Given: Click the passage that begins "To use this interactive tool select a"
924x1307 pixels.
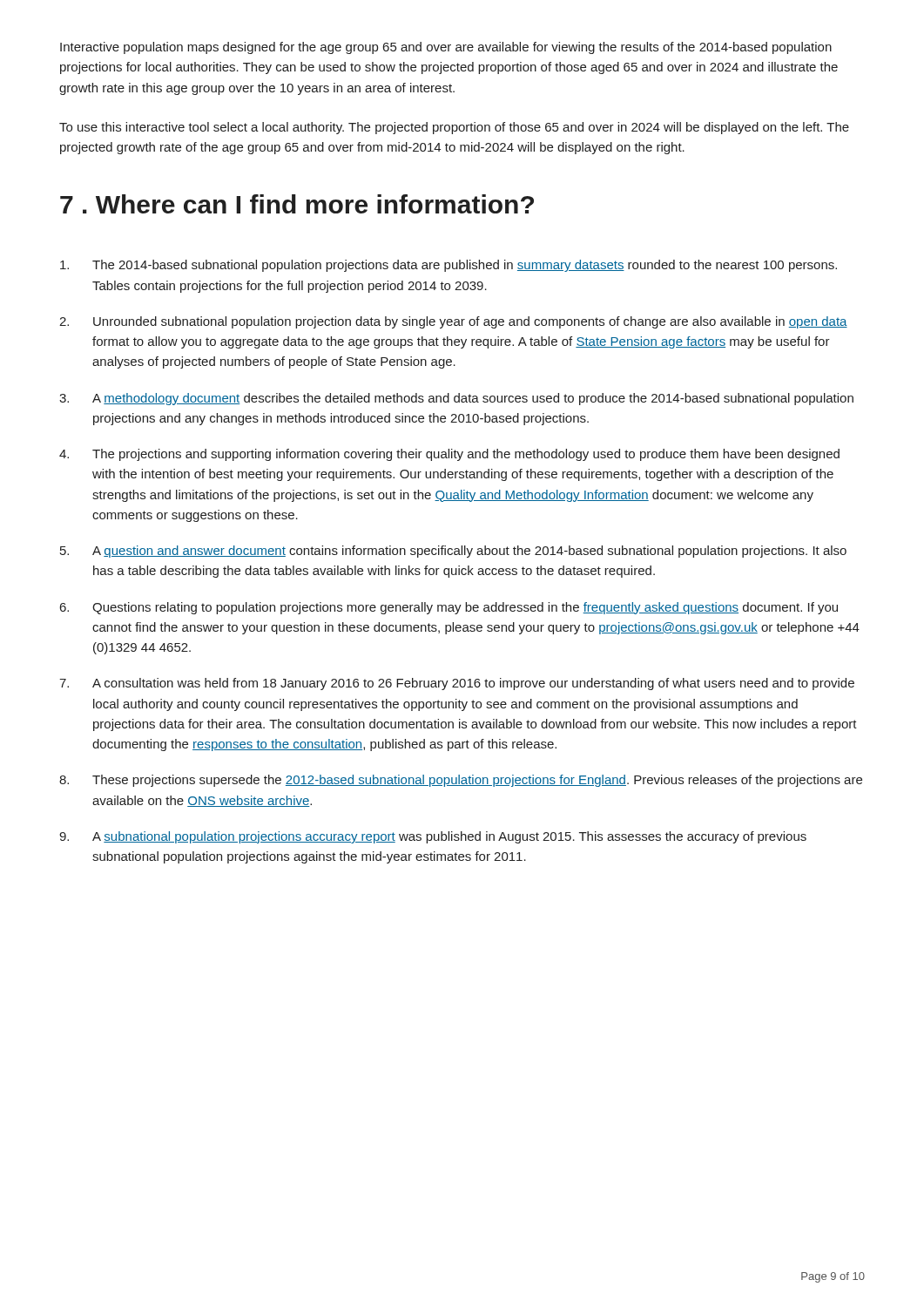Looking at the screenshot, I should 454,137.
